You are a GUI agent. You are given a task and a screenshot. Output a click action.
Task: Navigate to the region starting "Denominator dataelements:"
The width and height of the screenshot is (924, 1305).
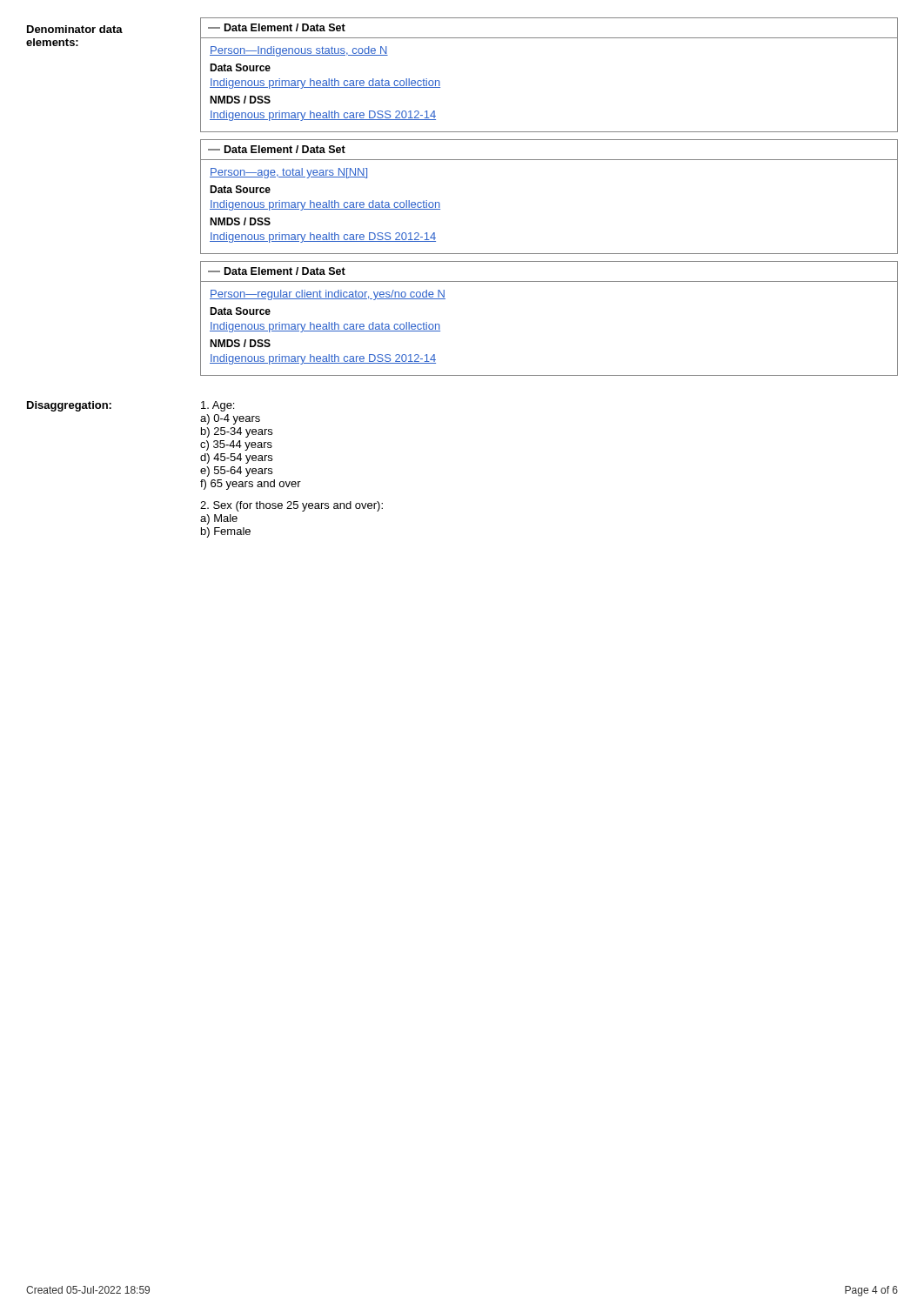tap(74, 36)
